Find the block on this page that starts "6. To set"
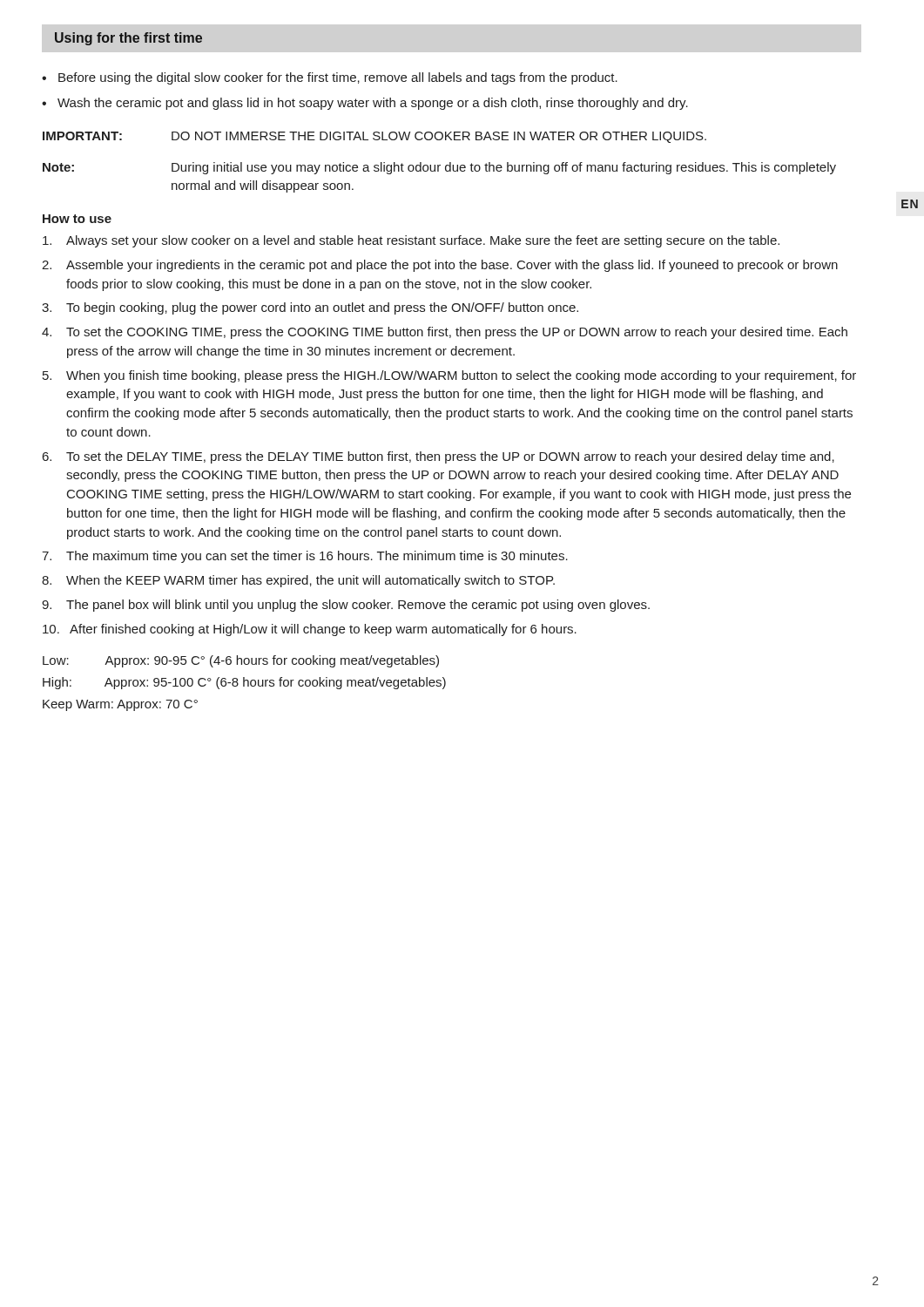The image size is (924, 1307). click(452, 494)
